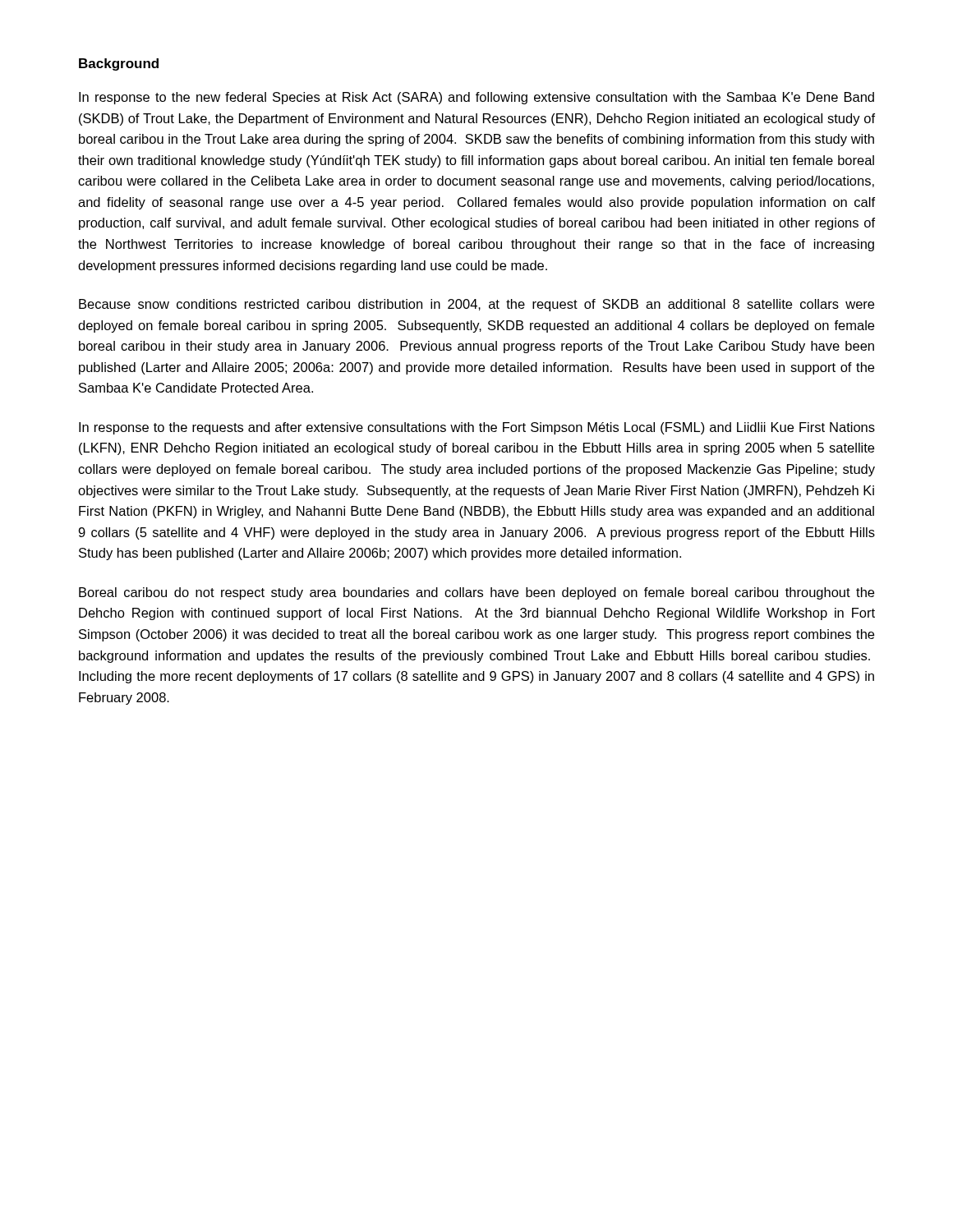
Task: Click the section header
Action: (119, 64)
